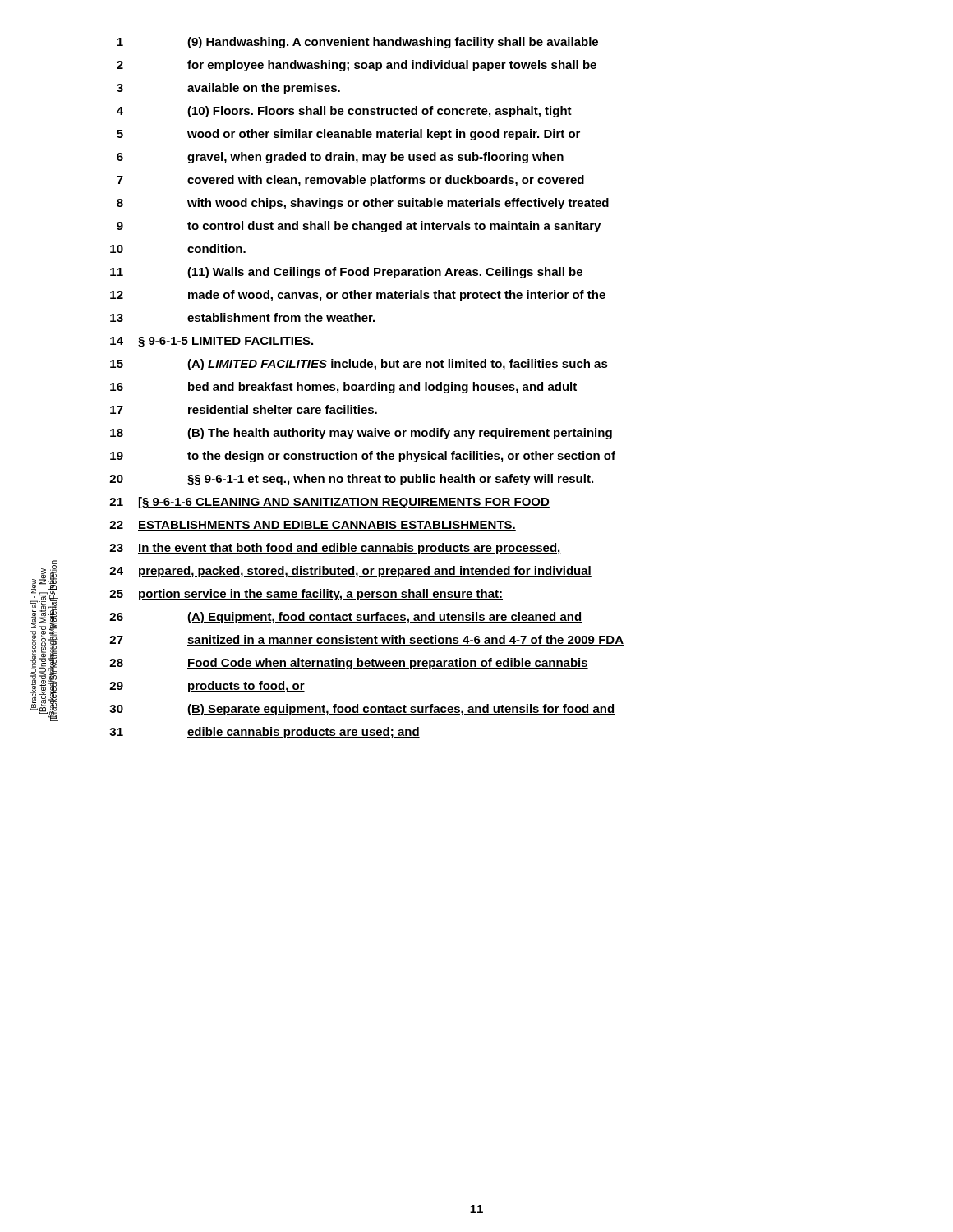
Task: Where does it say "10 condition."?
Action: (119, 248)
